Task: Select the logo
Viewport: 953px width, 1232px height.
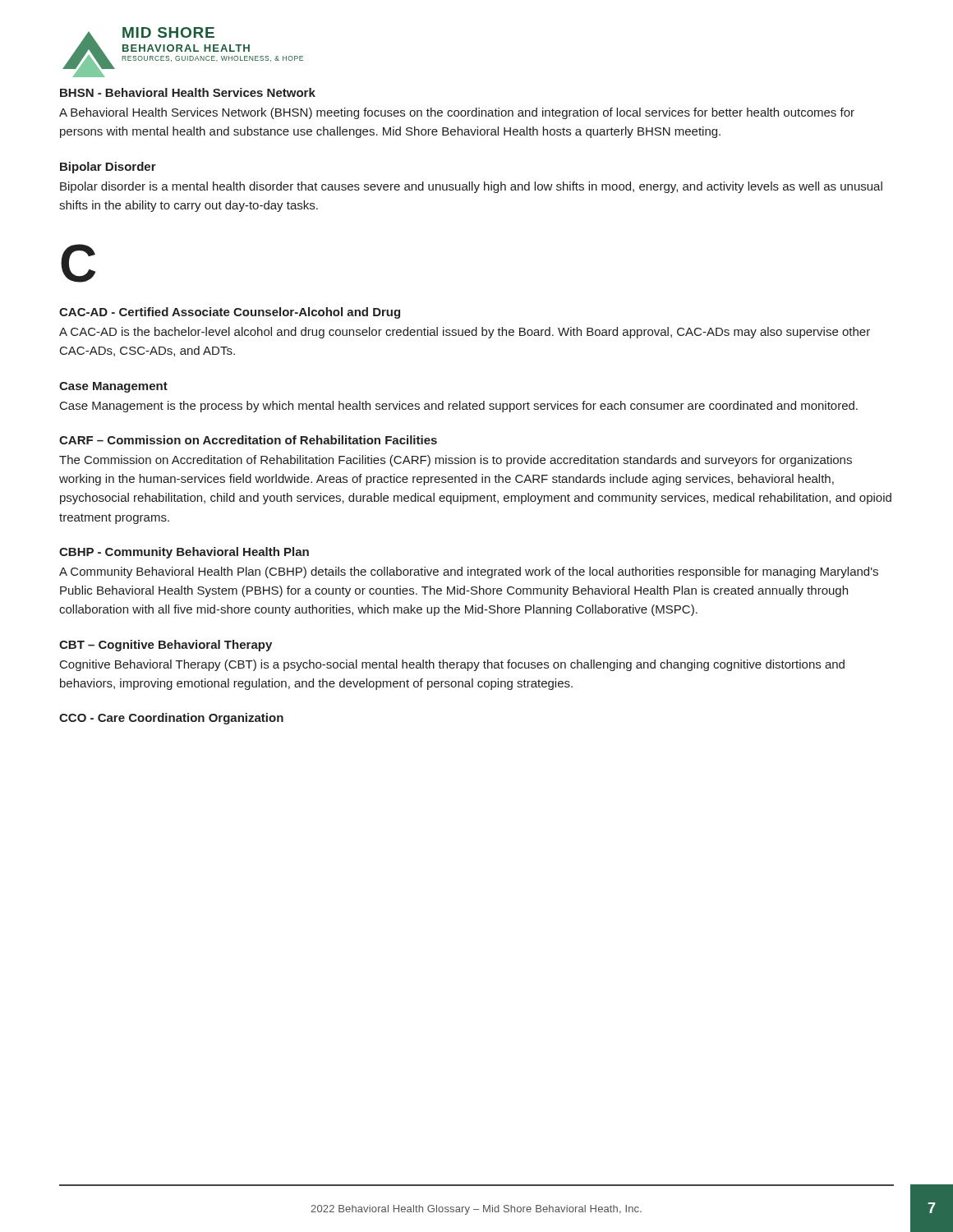Action: coord(476,51)
